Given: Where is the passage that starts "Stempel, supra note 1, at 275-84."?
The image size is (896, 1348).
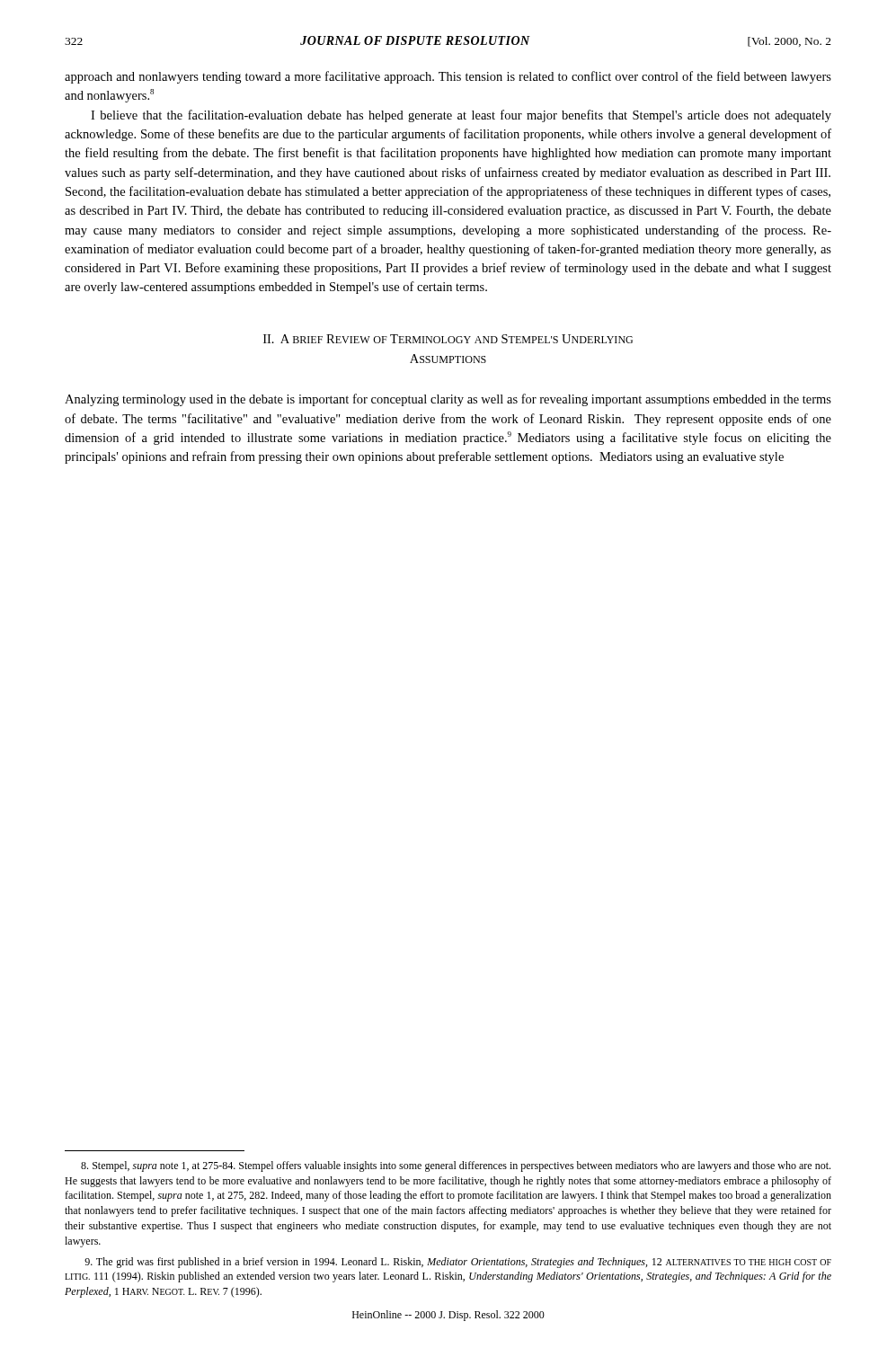Looking at the screenshot, I should coord(448,1203).
